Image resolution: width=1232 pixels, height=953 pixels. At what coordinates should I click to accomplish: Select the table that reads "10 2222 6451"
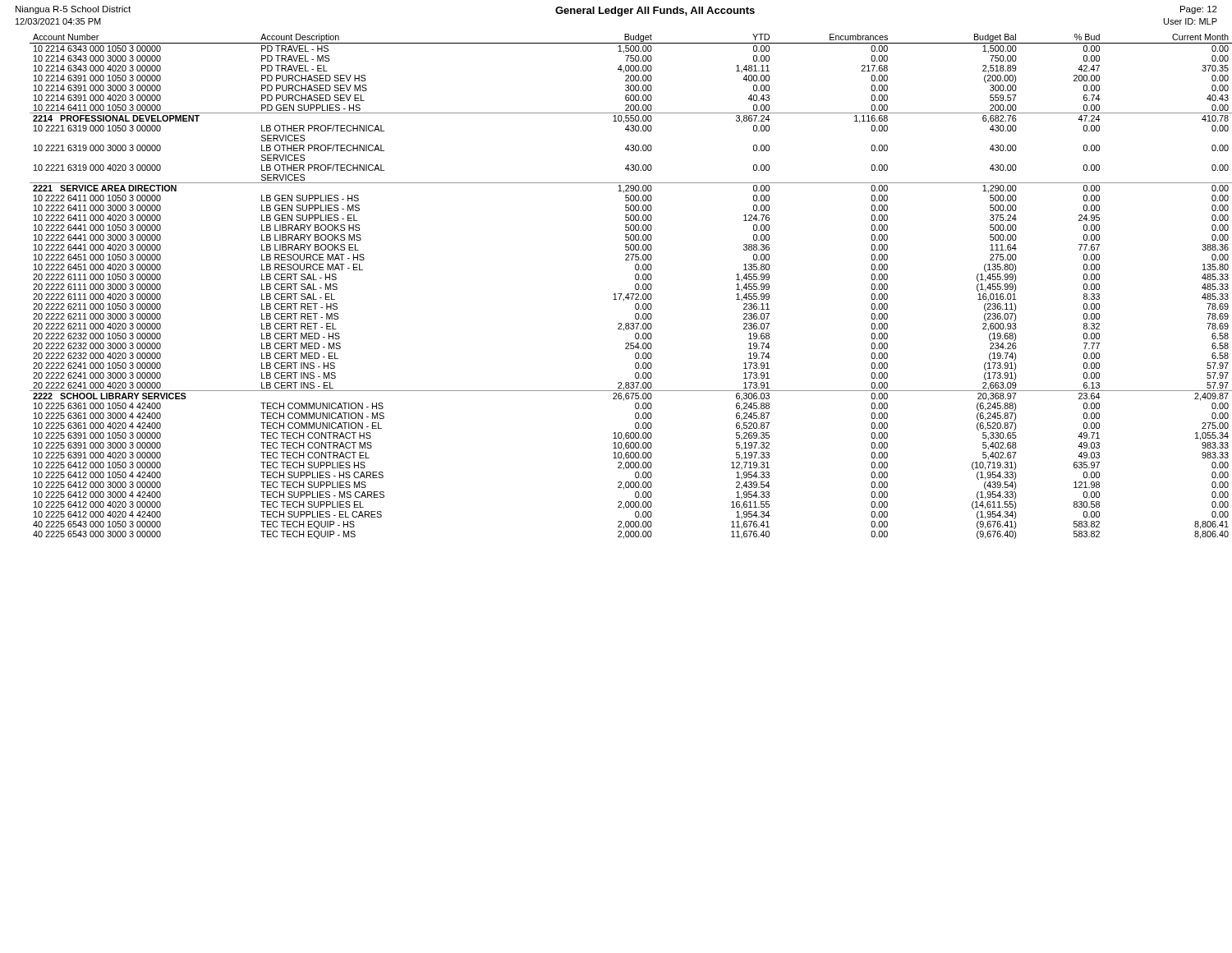coord(616,285)
